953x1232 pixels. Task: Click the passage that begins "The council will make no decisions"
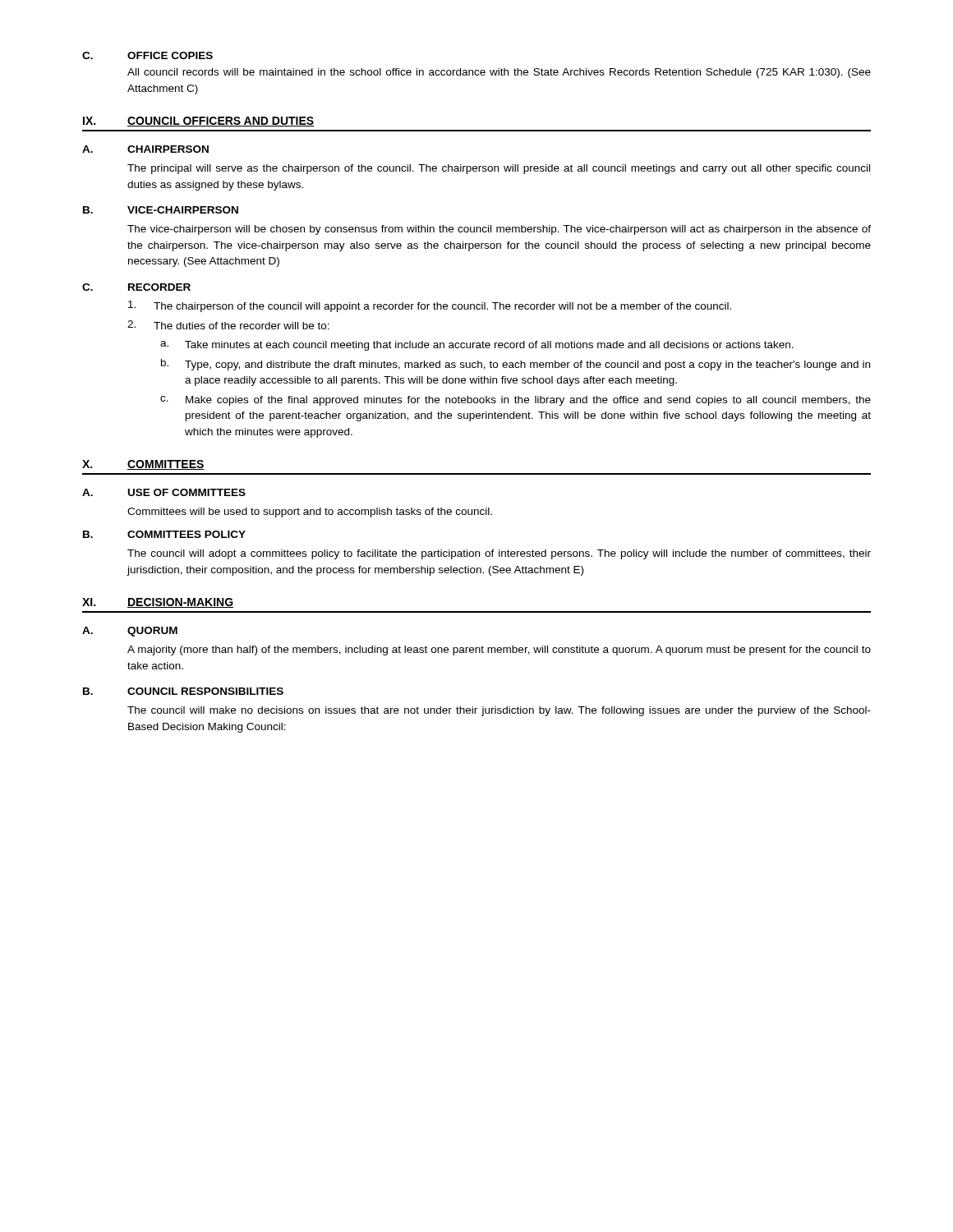pos(499,718)
